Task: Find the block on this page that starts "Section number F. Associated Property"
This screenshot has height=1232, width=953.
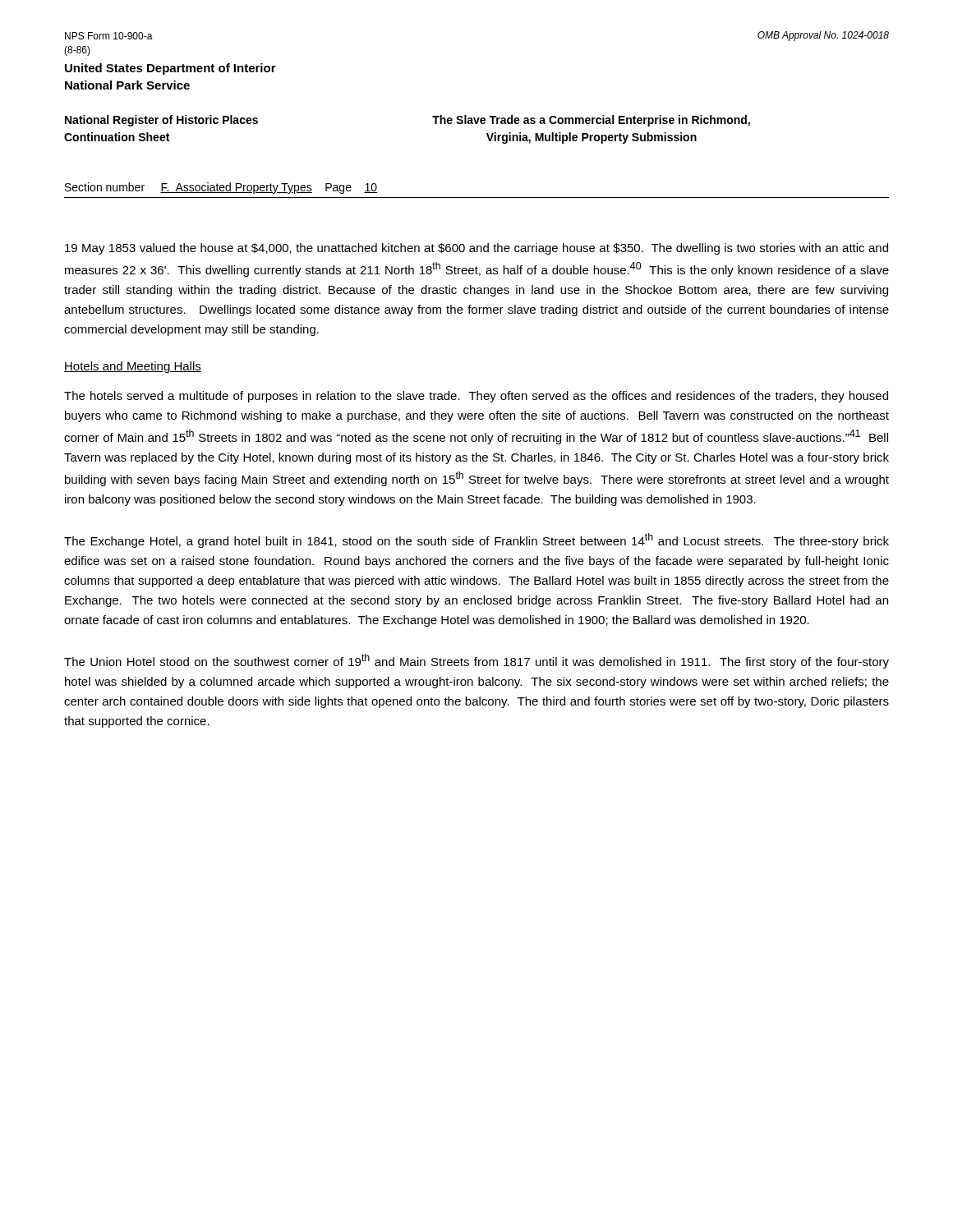Action: 221,187
